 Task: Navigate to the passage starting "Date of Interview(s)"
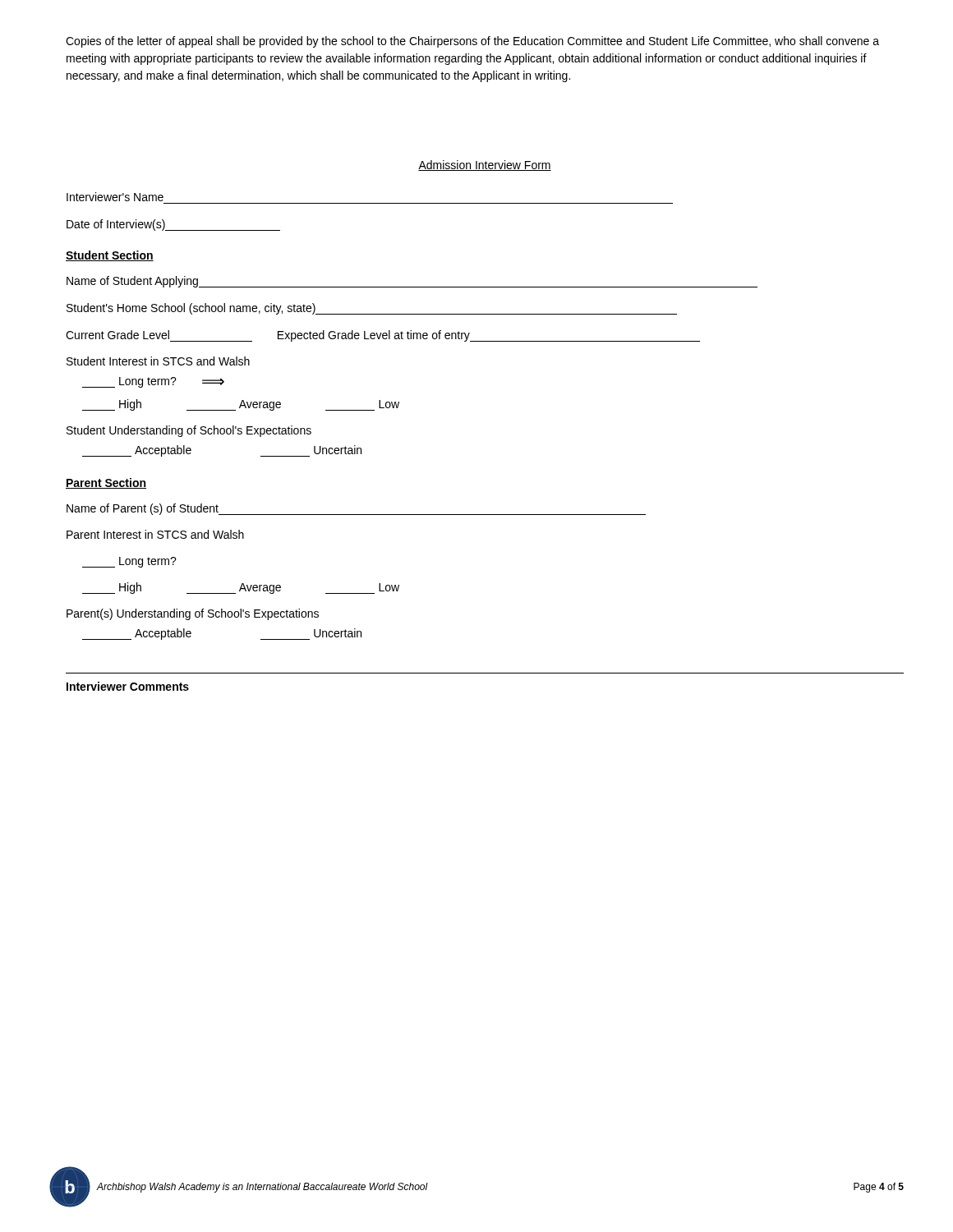point(173,224)
